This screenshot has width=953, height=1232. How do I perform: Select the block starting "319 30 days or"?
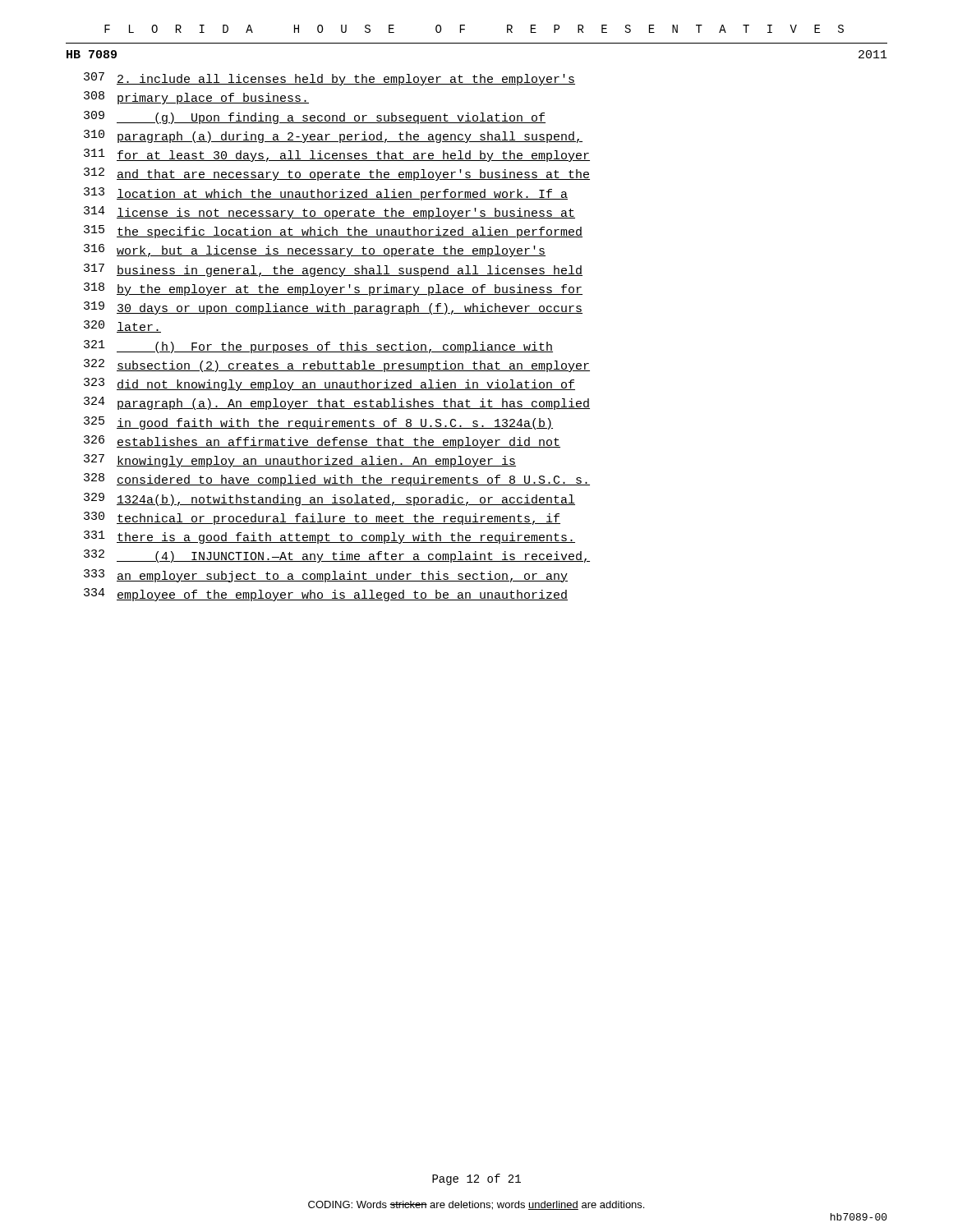(324, 309)
